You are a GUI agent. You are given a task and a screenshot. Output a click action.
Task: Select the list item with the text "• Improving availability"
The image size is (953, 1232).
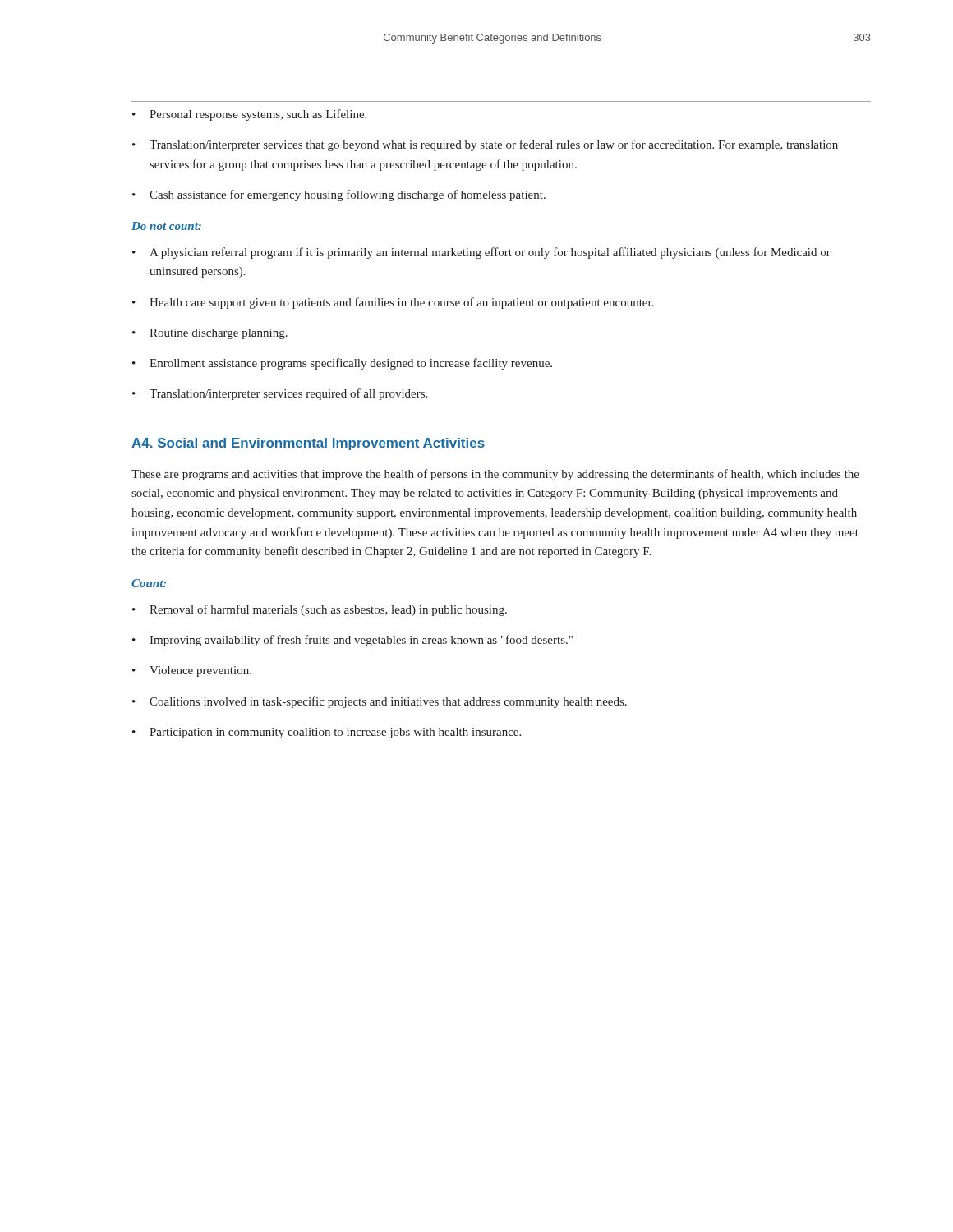point(501,640)
